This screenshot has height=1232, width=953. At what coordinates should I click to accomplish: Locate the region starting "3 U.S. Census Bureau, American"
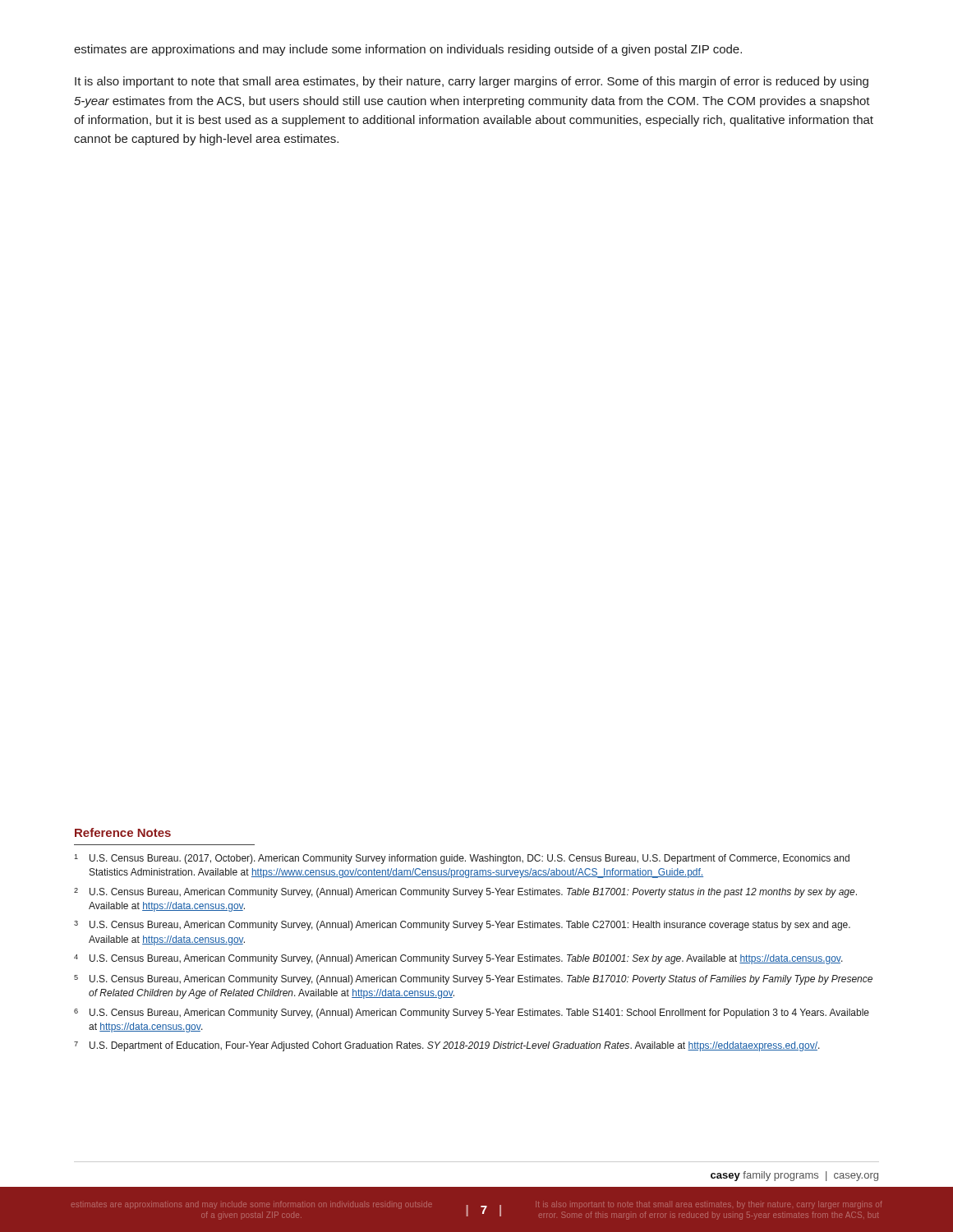[476, 933]
